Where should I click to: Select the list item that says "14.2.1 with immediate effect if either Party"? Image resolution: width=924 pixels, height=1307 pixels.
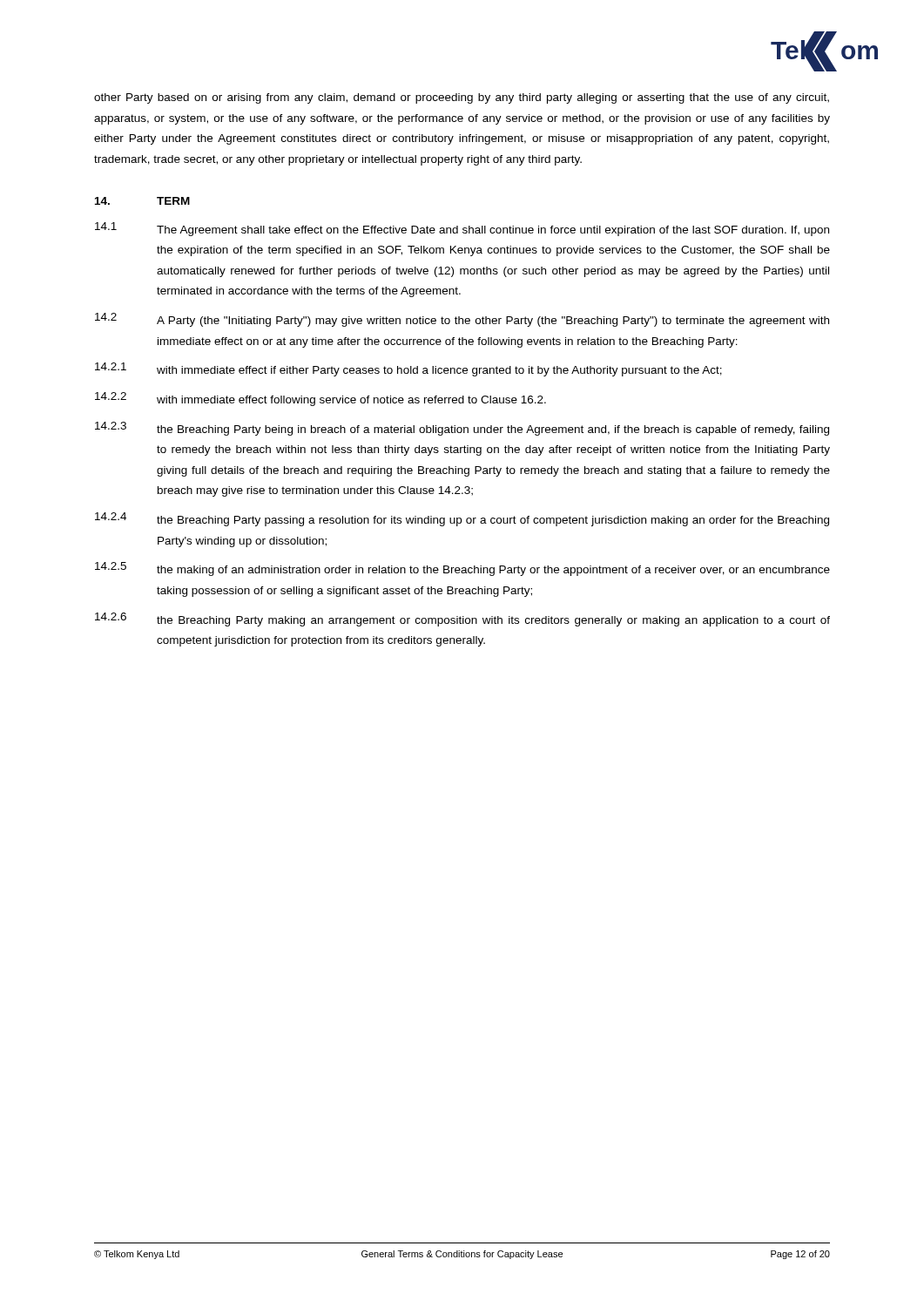(462, 370)
